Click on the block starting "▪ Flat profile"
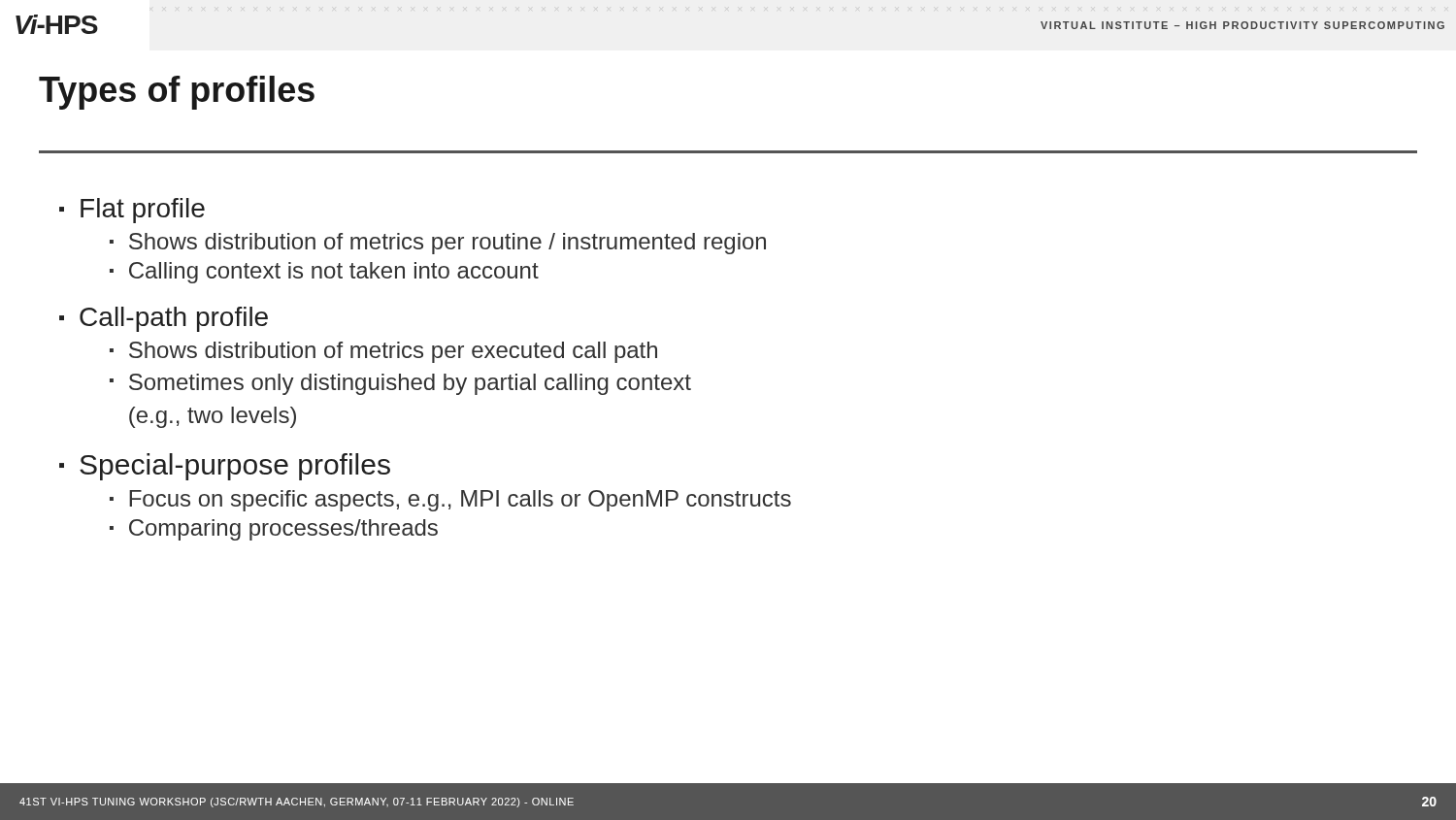The height and width of the screenshot is (820, 1456). (x=132, y=209)
